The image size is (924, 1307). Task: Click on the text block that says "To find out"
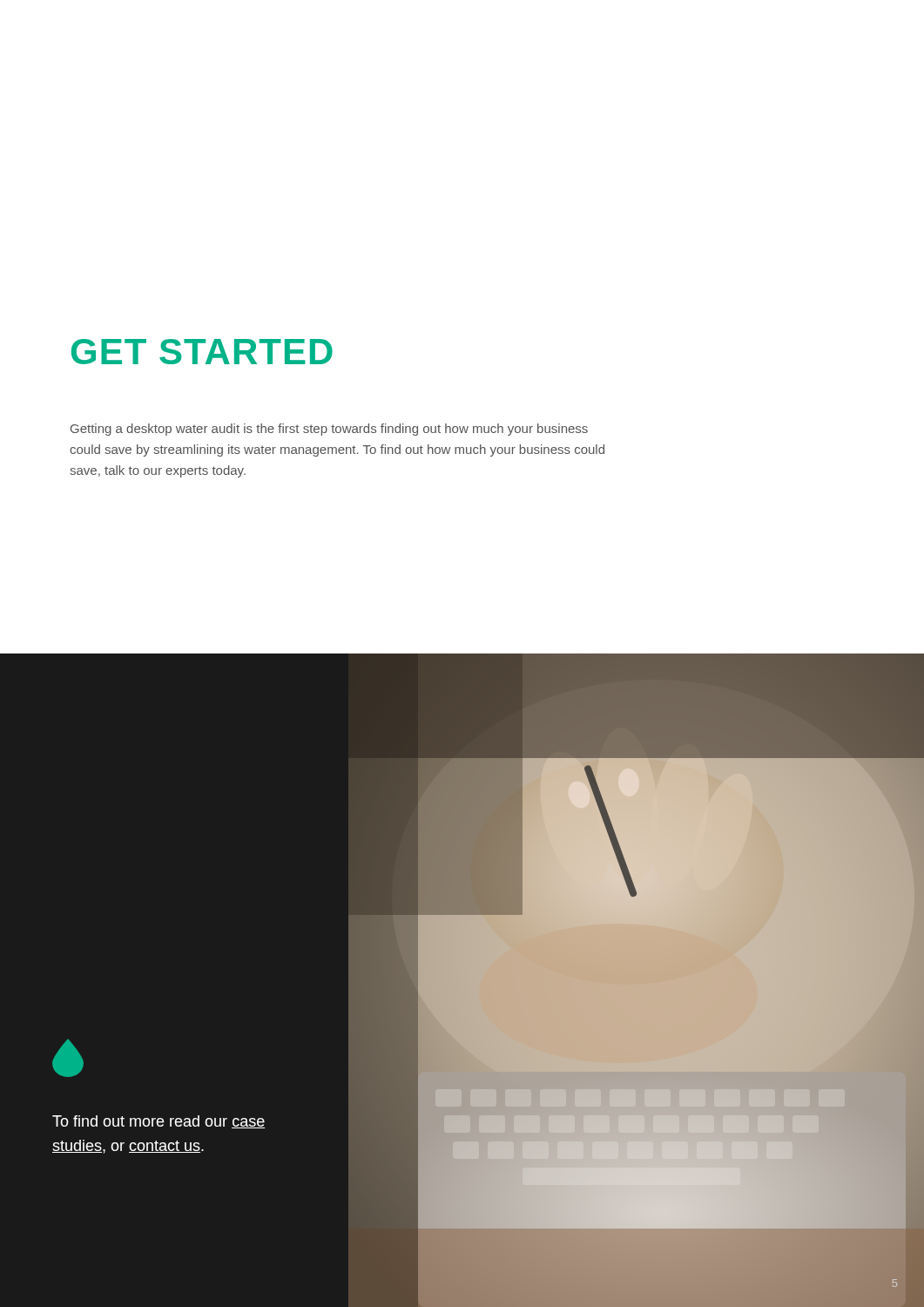(x=159, y=1134)
